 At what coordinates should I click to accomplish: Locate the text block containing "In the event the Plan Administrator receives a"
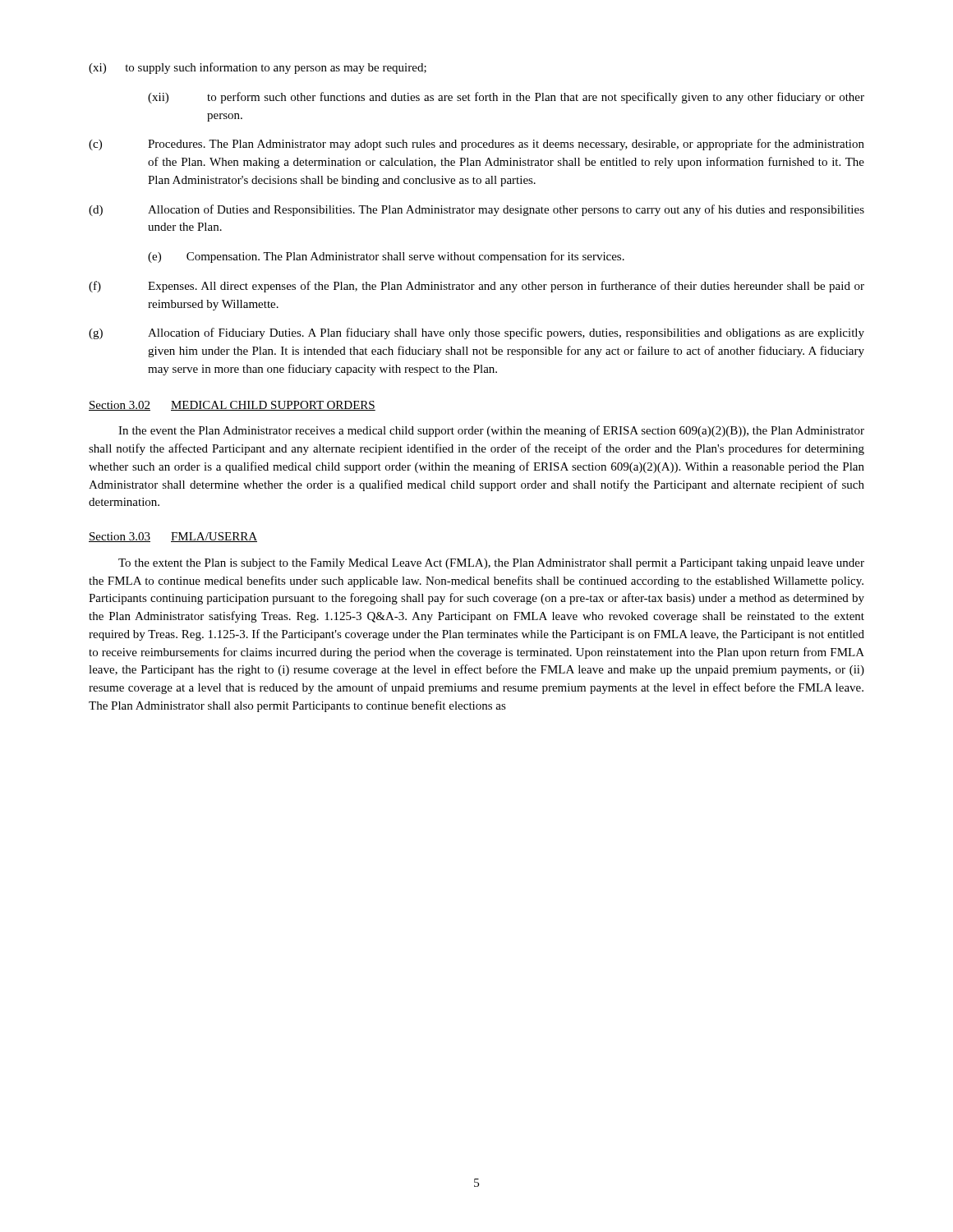tap(476, 466)
